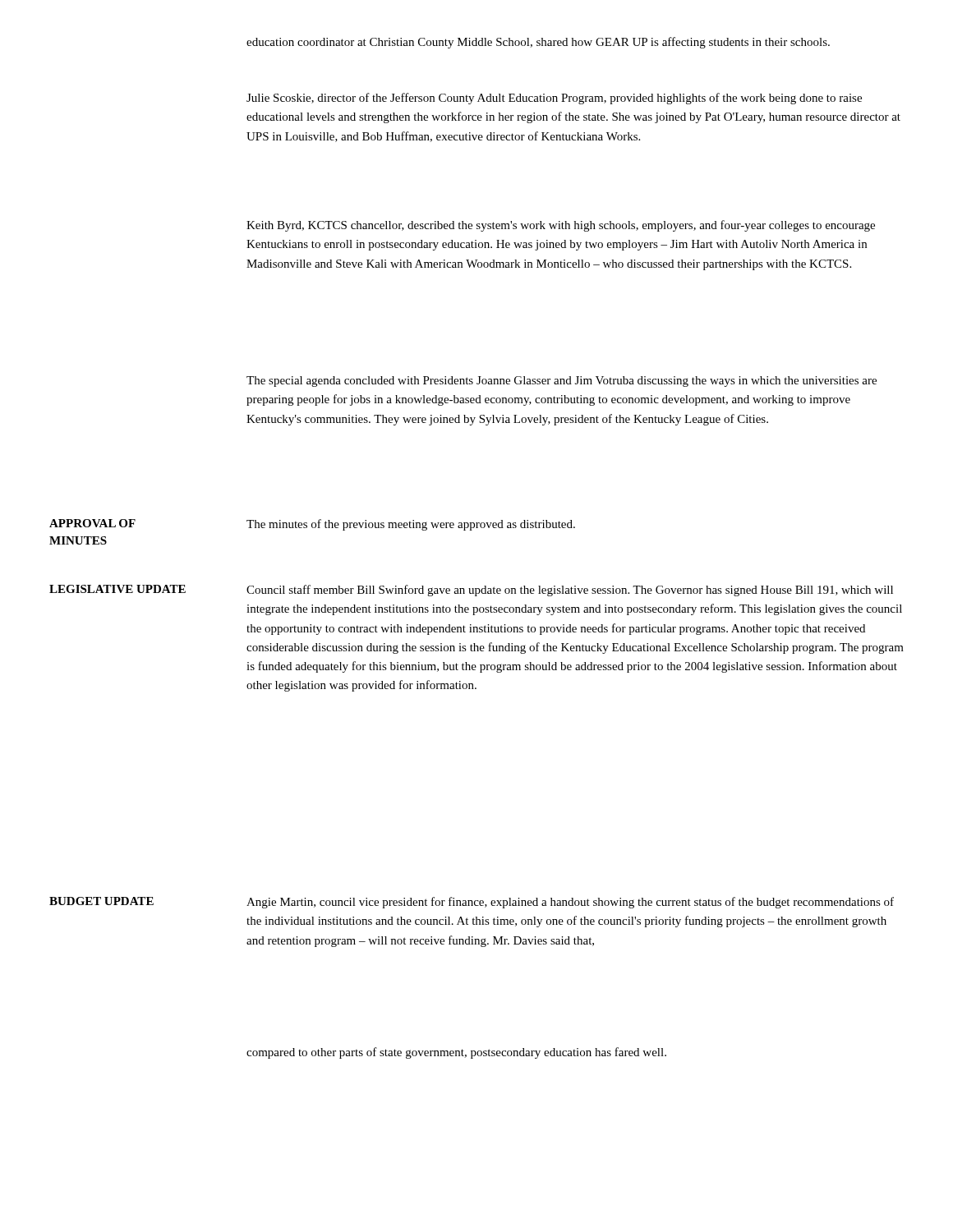Click the passage that begins "Keith Byrd, KCTCS chancellor, described the"
This screenshot has height=1232, width=953.
coord(561,244)
